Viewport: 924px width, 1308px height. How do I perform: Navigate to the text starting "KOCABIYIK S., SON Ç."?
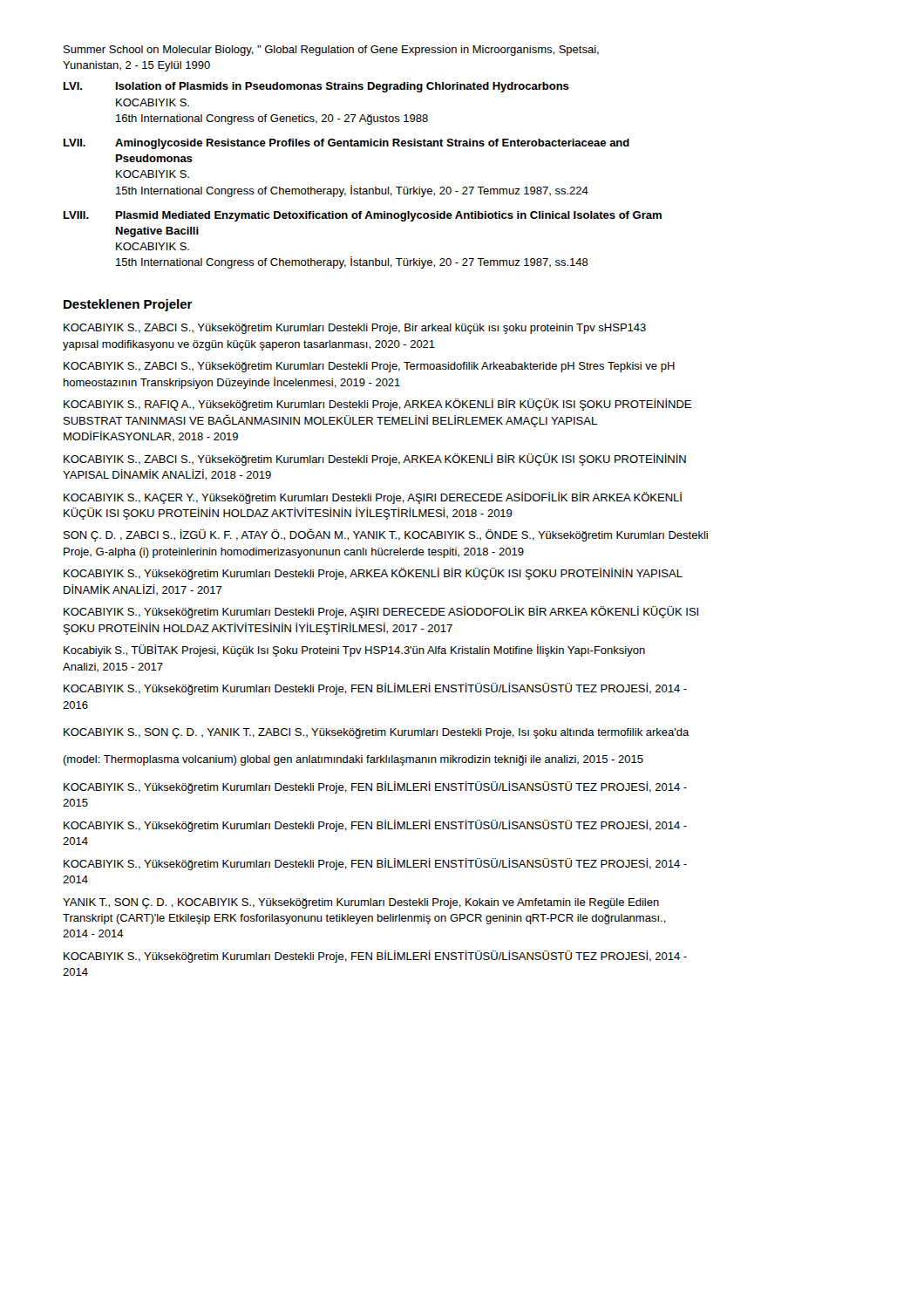coord(462,746)
